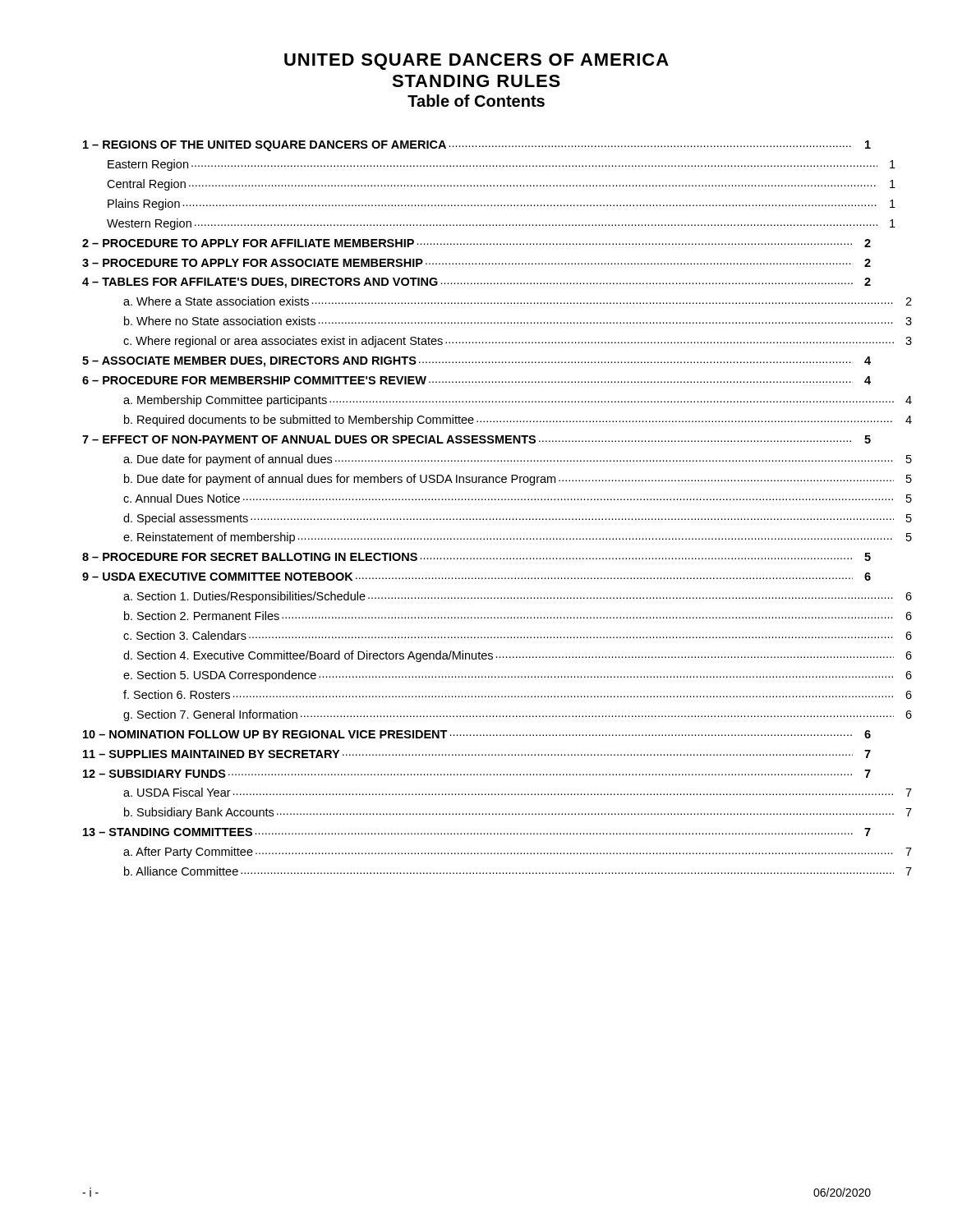Point to "6 – PROCEDURE FOR MEMBERSHIP COMMITTEE'S REVIEW 4"
This screenshot has width=953, height=1232.
(476, 381)
